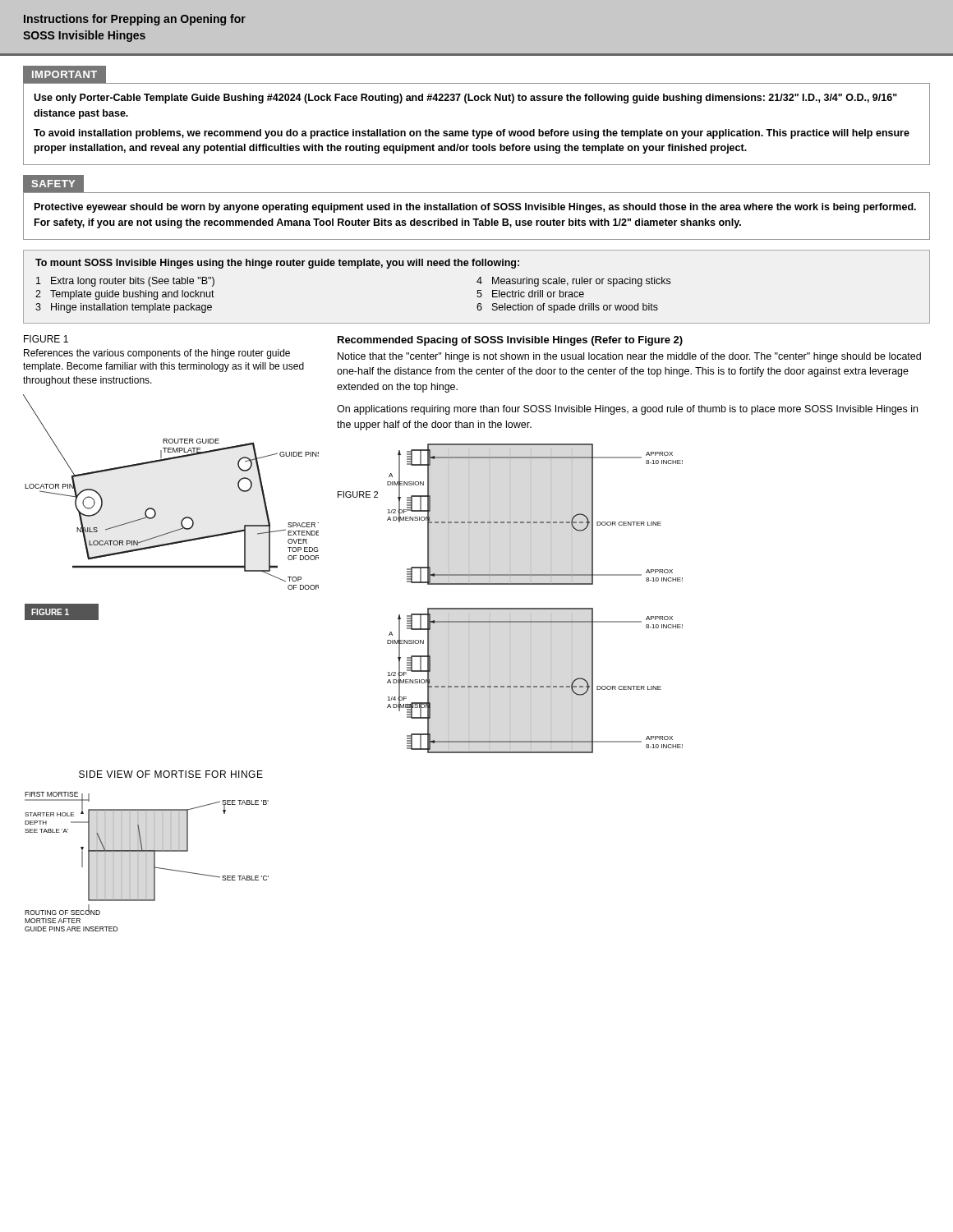953x1232 pixels.
Task: Select the region starting "To avoid installation problems, we"
Action: pyautogui.click(x=472, y=141)
